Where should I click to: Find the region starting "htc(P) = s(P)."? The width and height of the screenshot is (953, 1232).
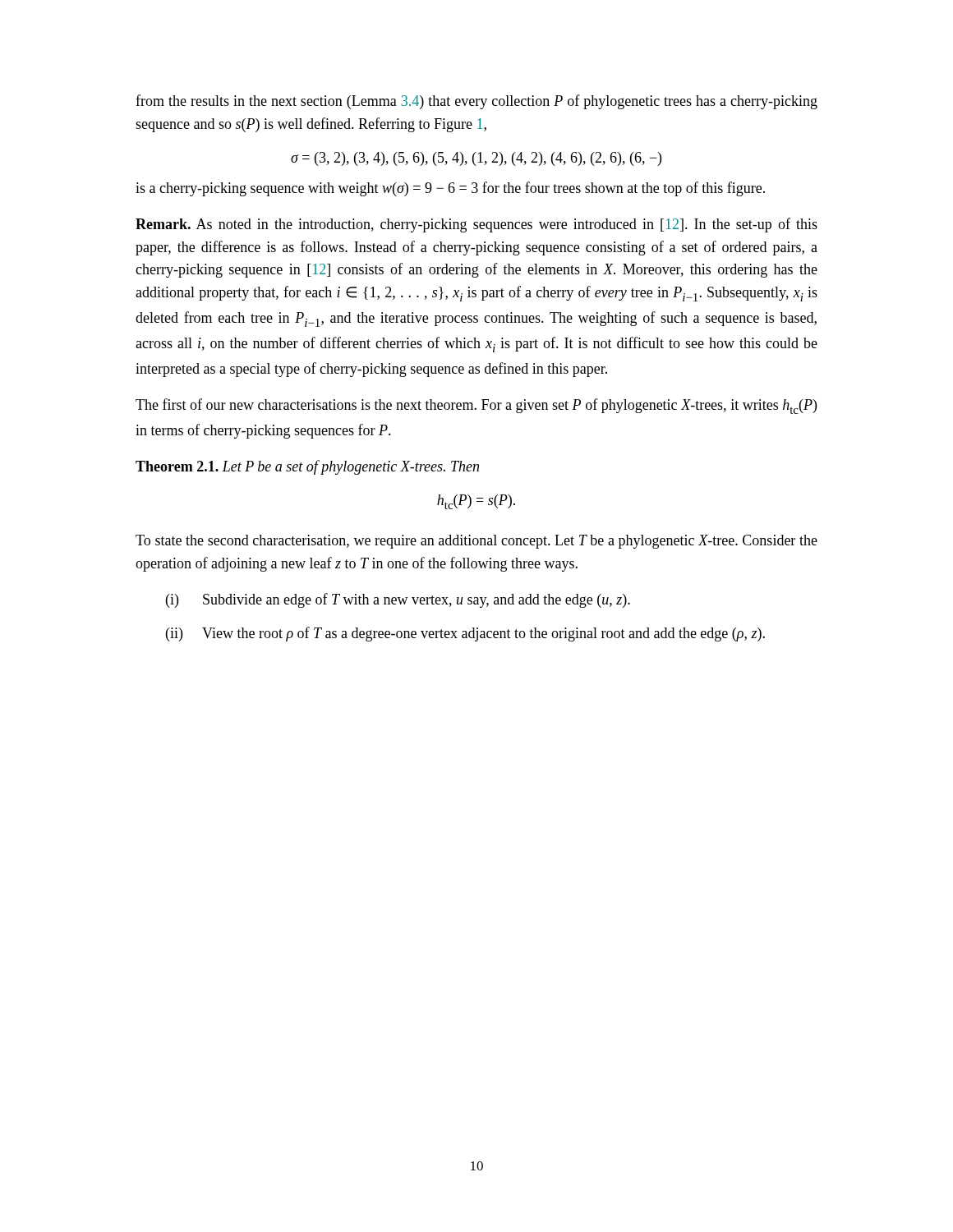tap(476, 502)
